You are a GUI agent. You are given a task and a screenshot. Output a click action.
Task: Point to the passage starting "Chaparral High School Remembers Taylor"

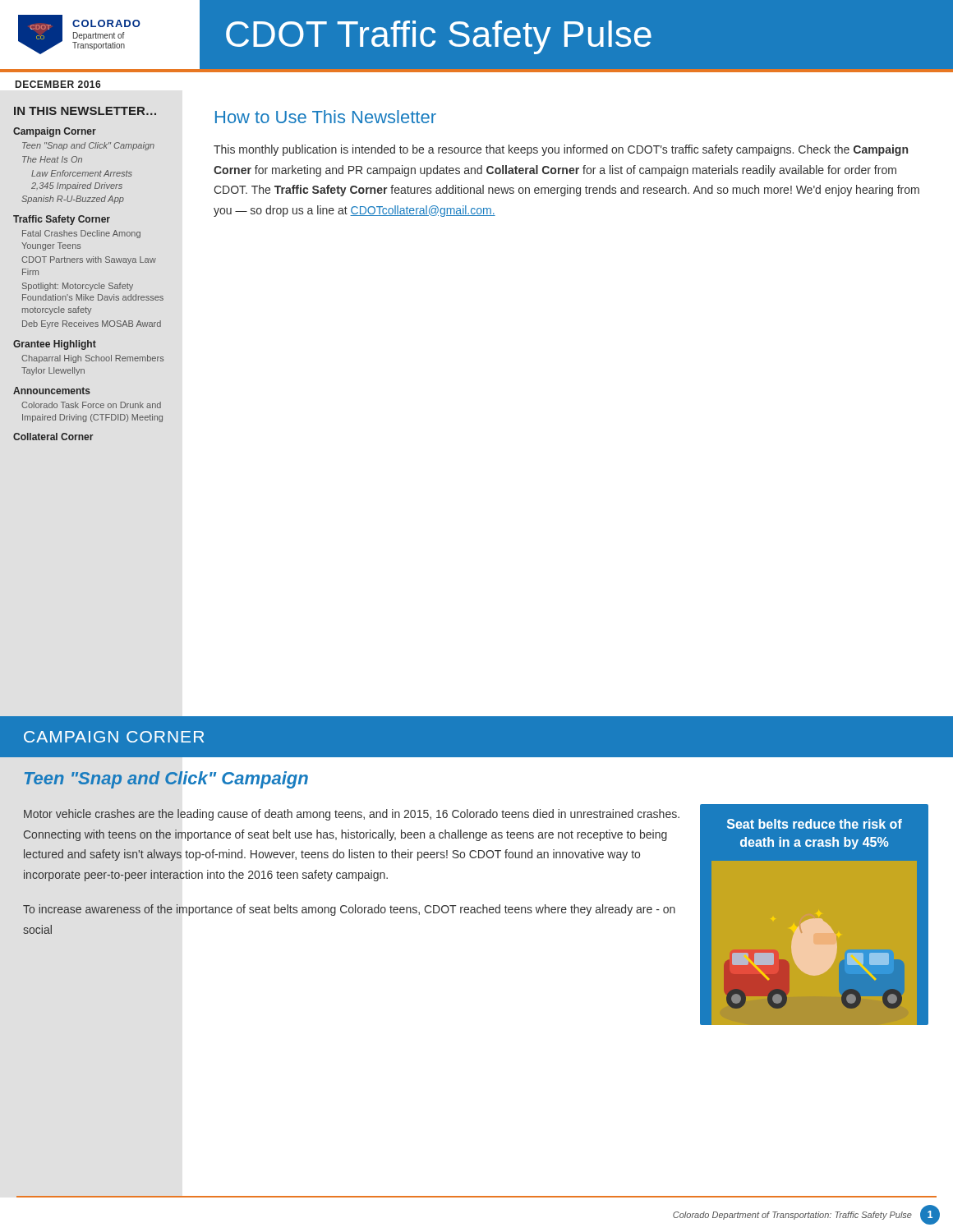click(93, 364)
